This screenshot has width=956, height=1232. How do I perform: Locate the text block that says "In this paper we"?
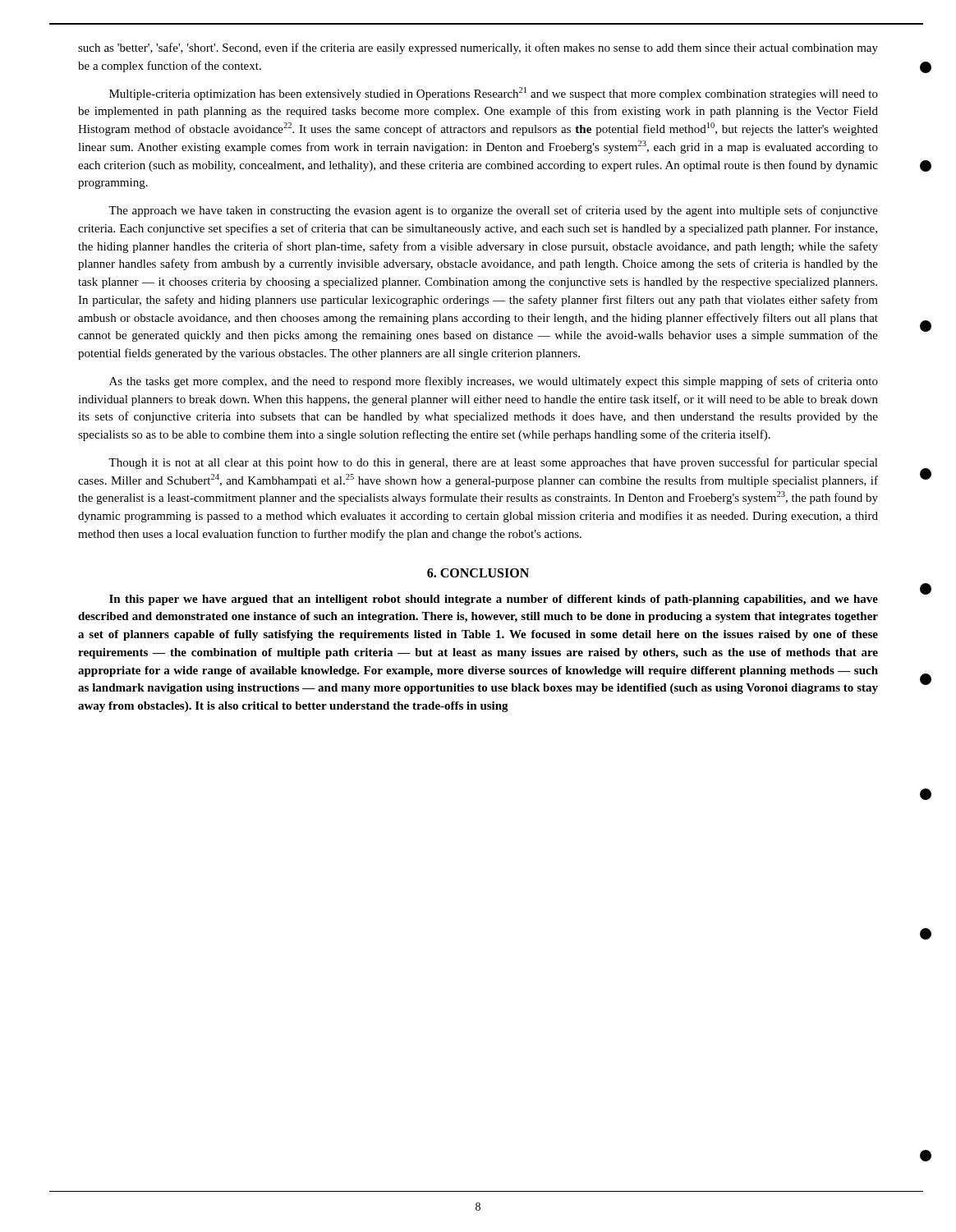point(478,653)
